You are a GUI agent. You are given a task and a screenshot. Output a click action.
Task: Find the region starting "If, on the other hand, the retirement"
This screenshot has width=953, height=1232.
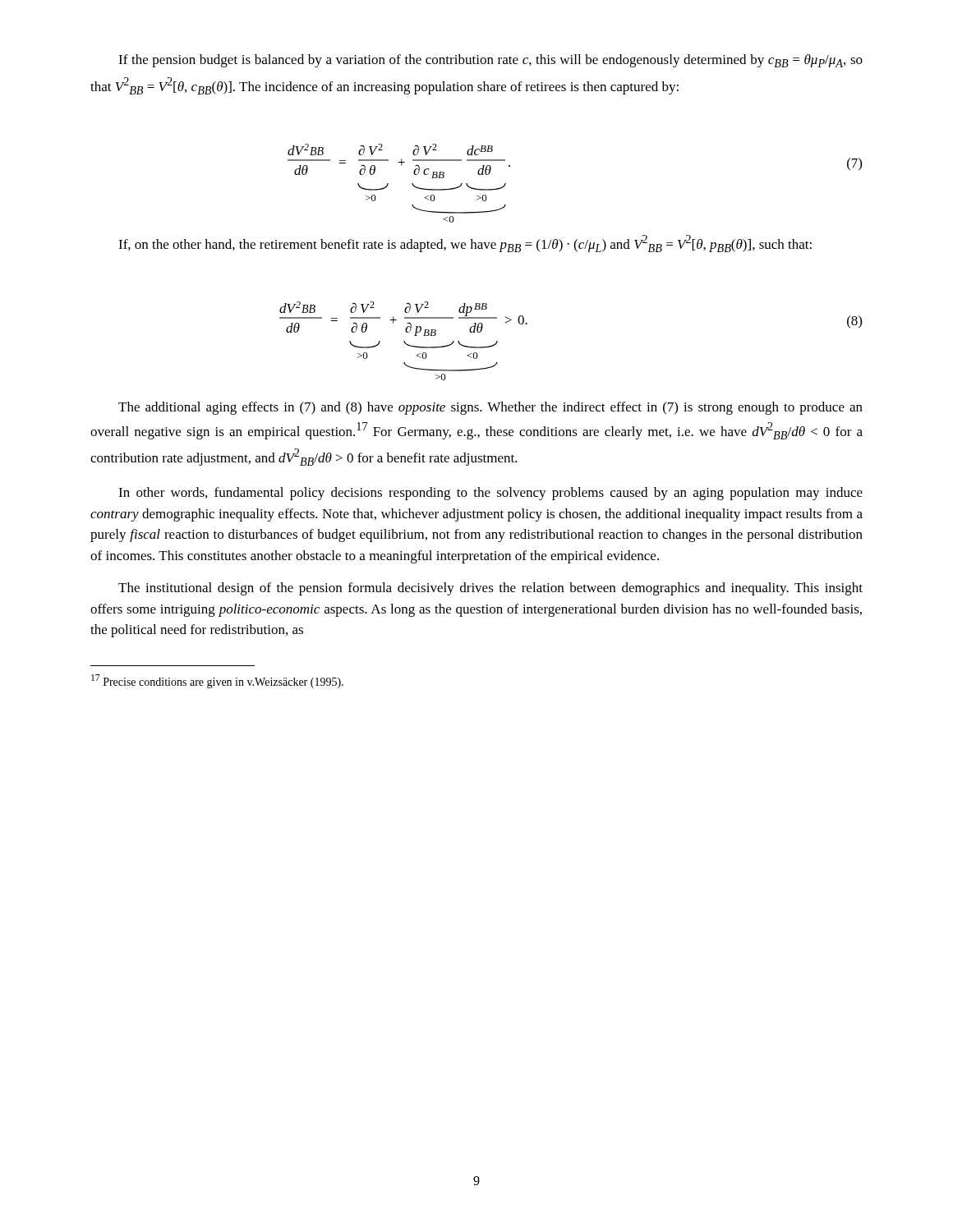[465, 244]
